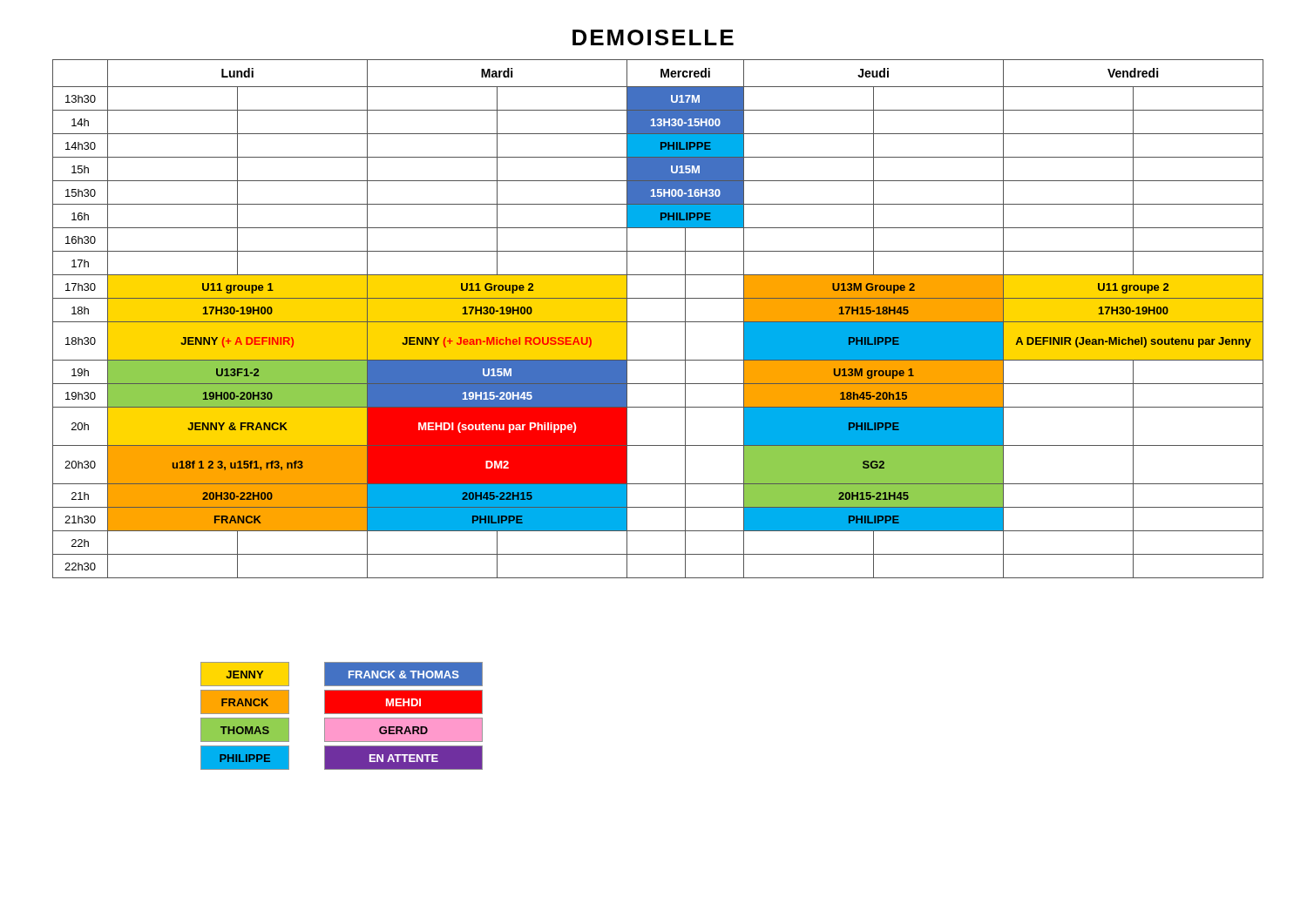This screenshot has height=924, width=1307.
Task: Where does it say "FRANCK & THOMAS"?
Action: [403, 674]
